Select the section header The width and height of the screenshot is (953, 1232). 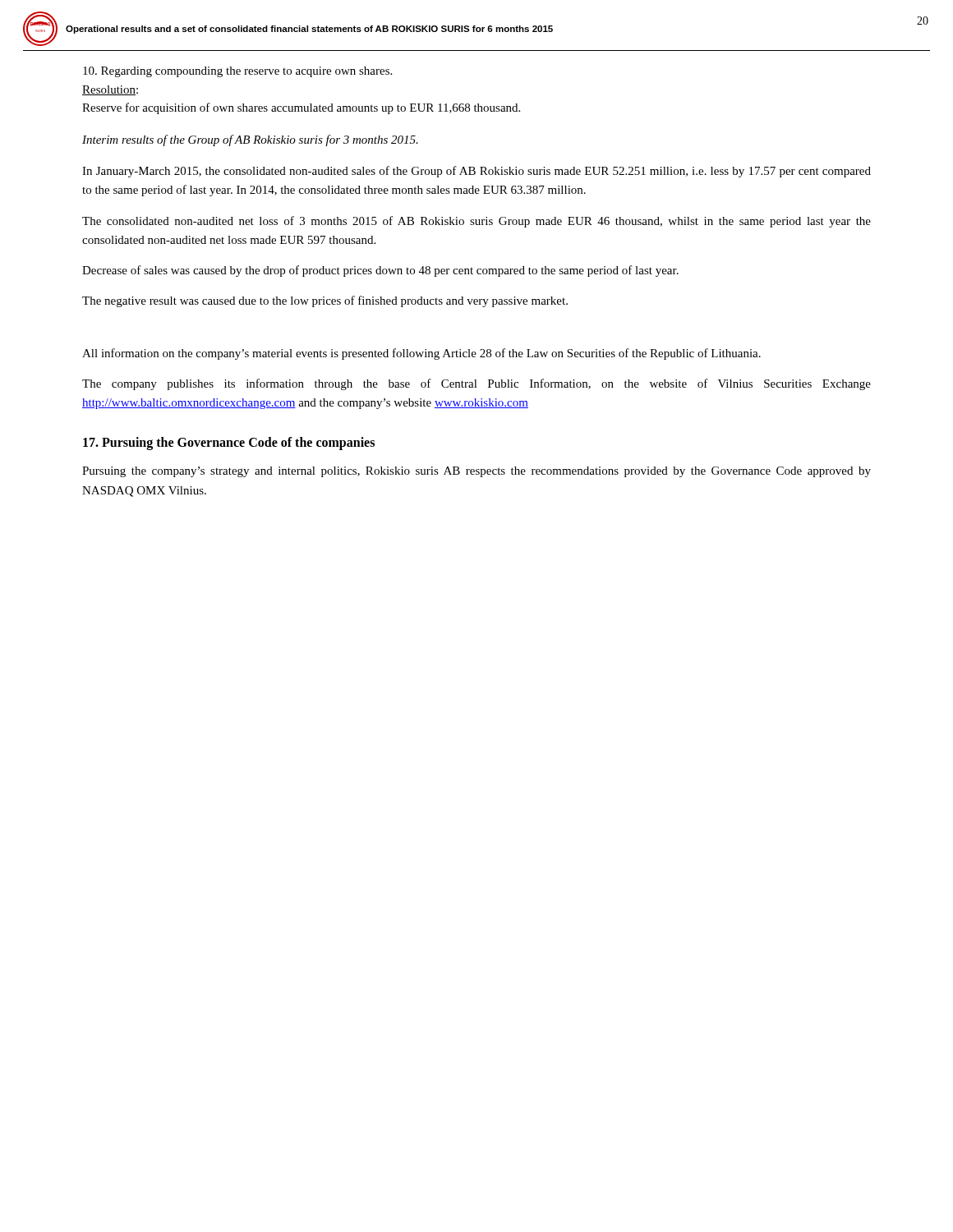(x=229, y=442)
